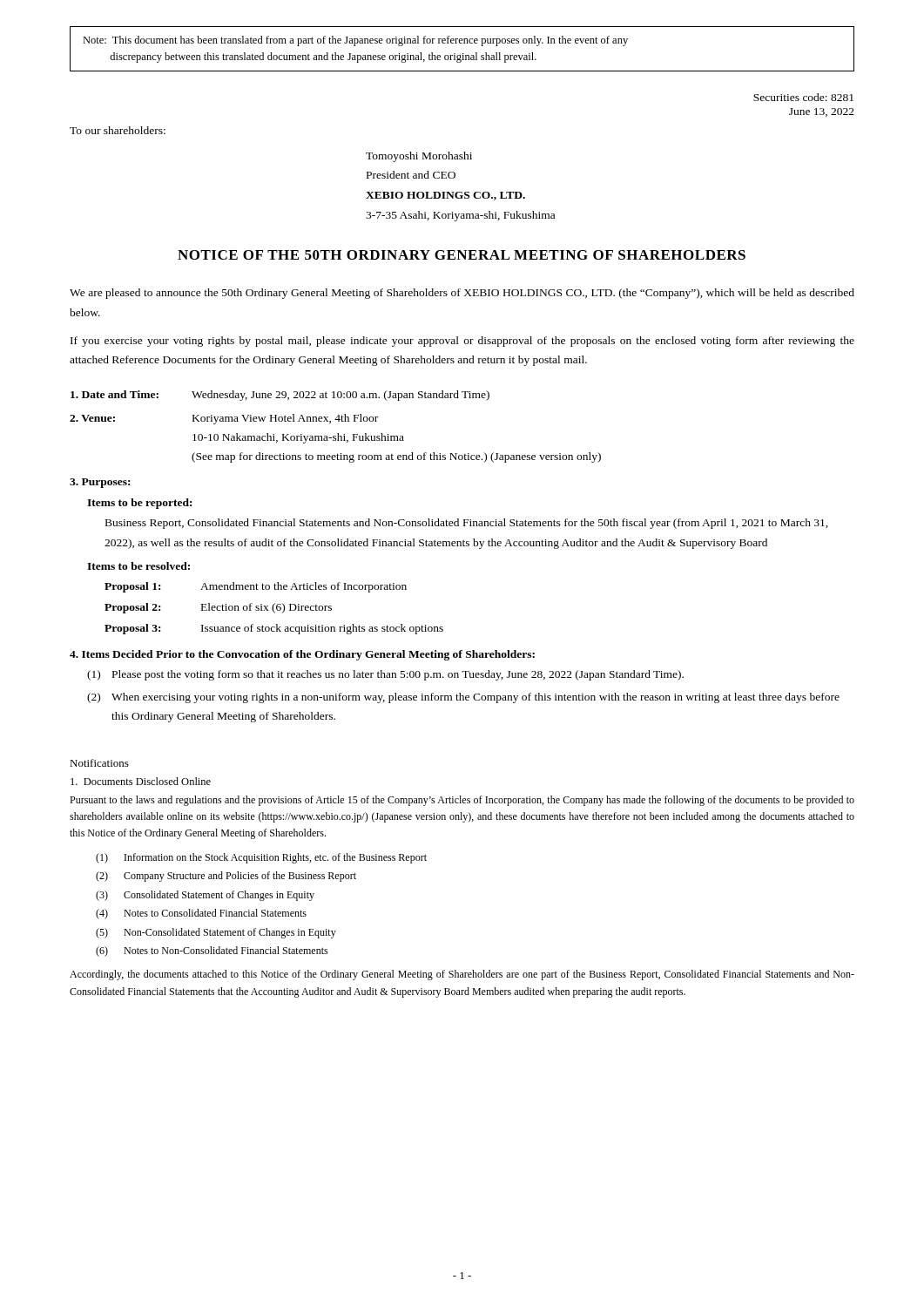Image resolution: width=924 pixels, height=1307 pixels.
Task: Locate the passage starting "Pursuant to the laws"
Action: coord(462,816)
